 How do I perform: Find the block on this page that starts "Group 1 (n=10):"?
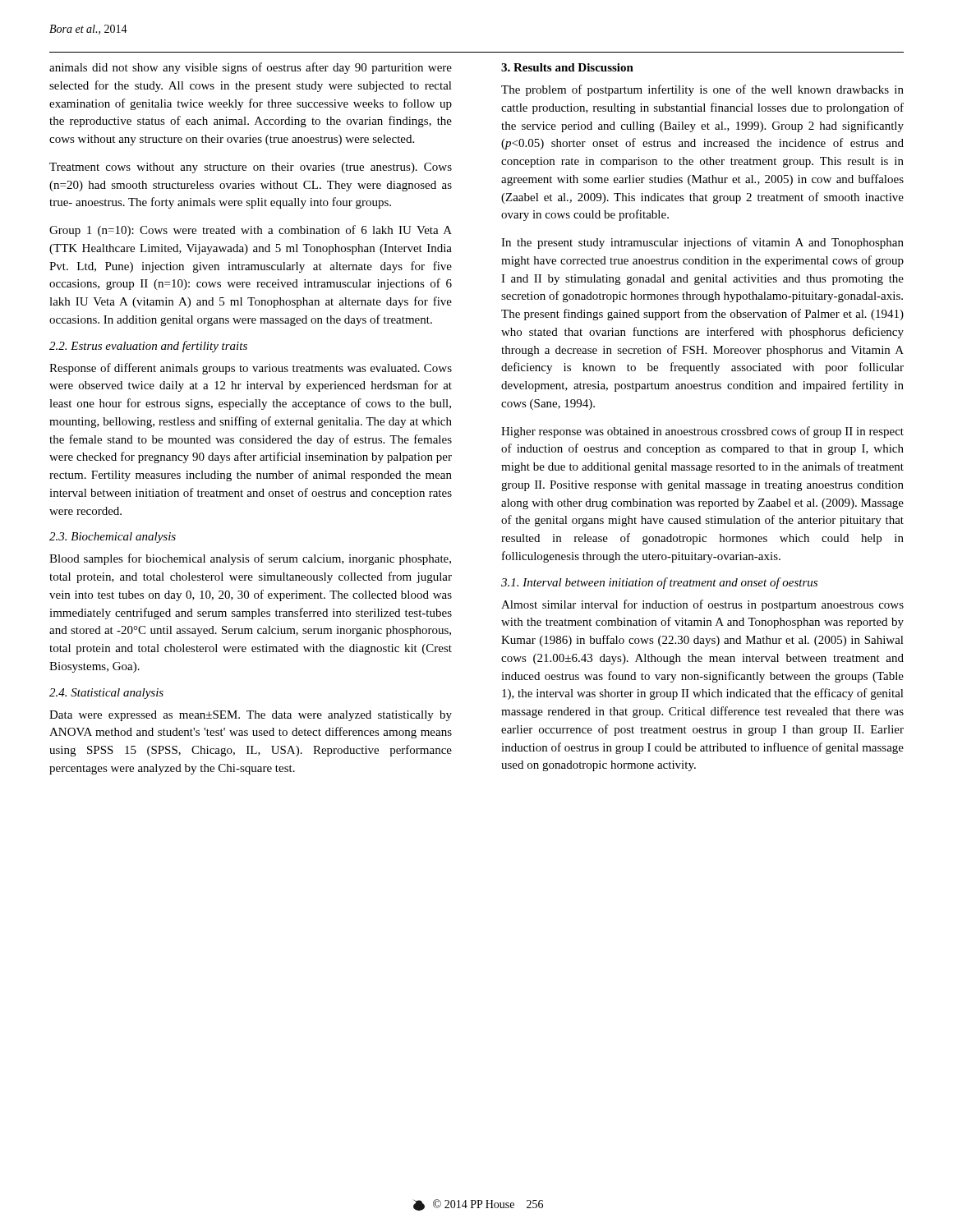coord(251,275)
